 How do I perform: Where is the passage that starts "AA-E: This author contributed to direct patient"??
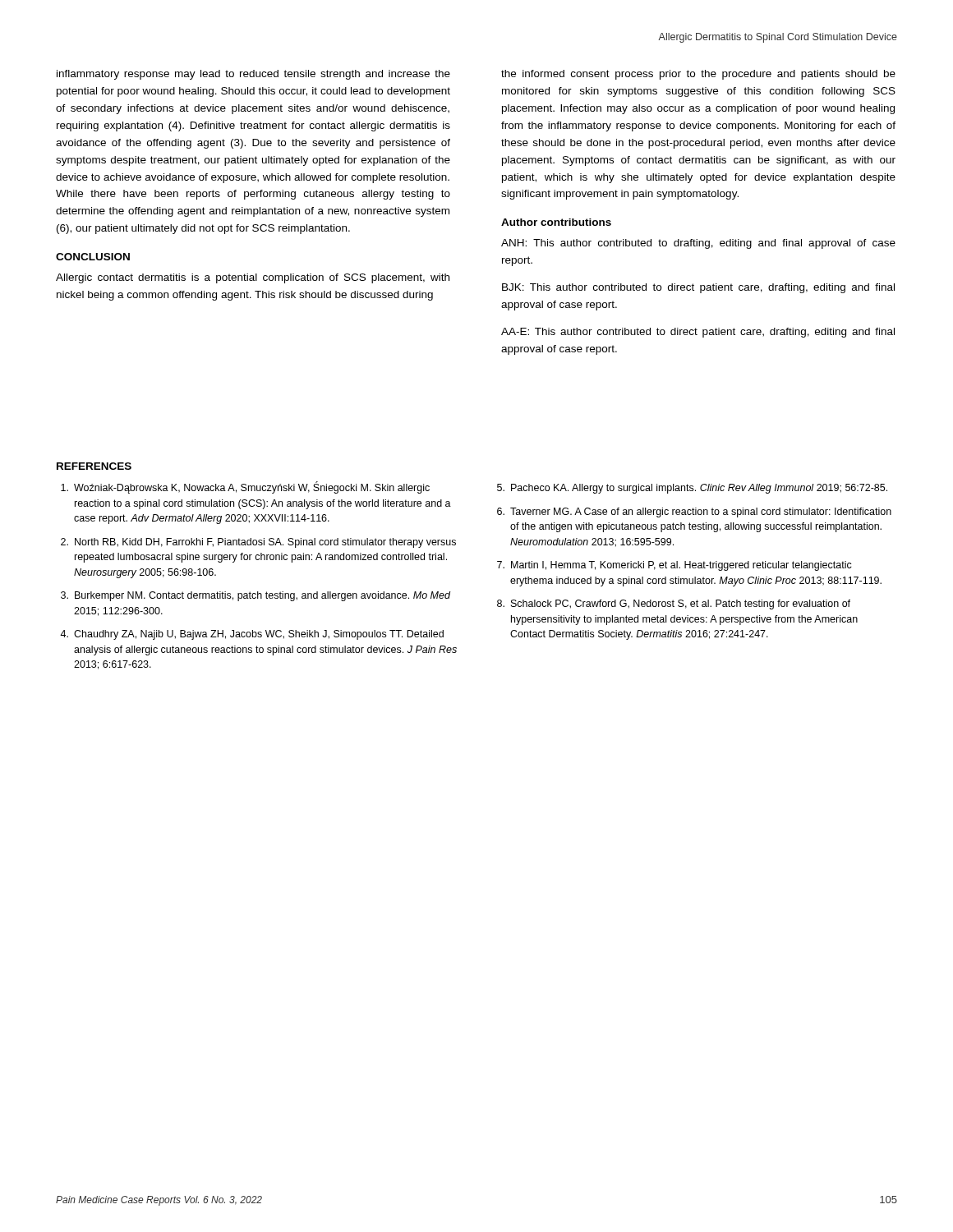698,340
